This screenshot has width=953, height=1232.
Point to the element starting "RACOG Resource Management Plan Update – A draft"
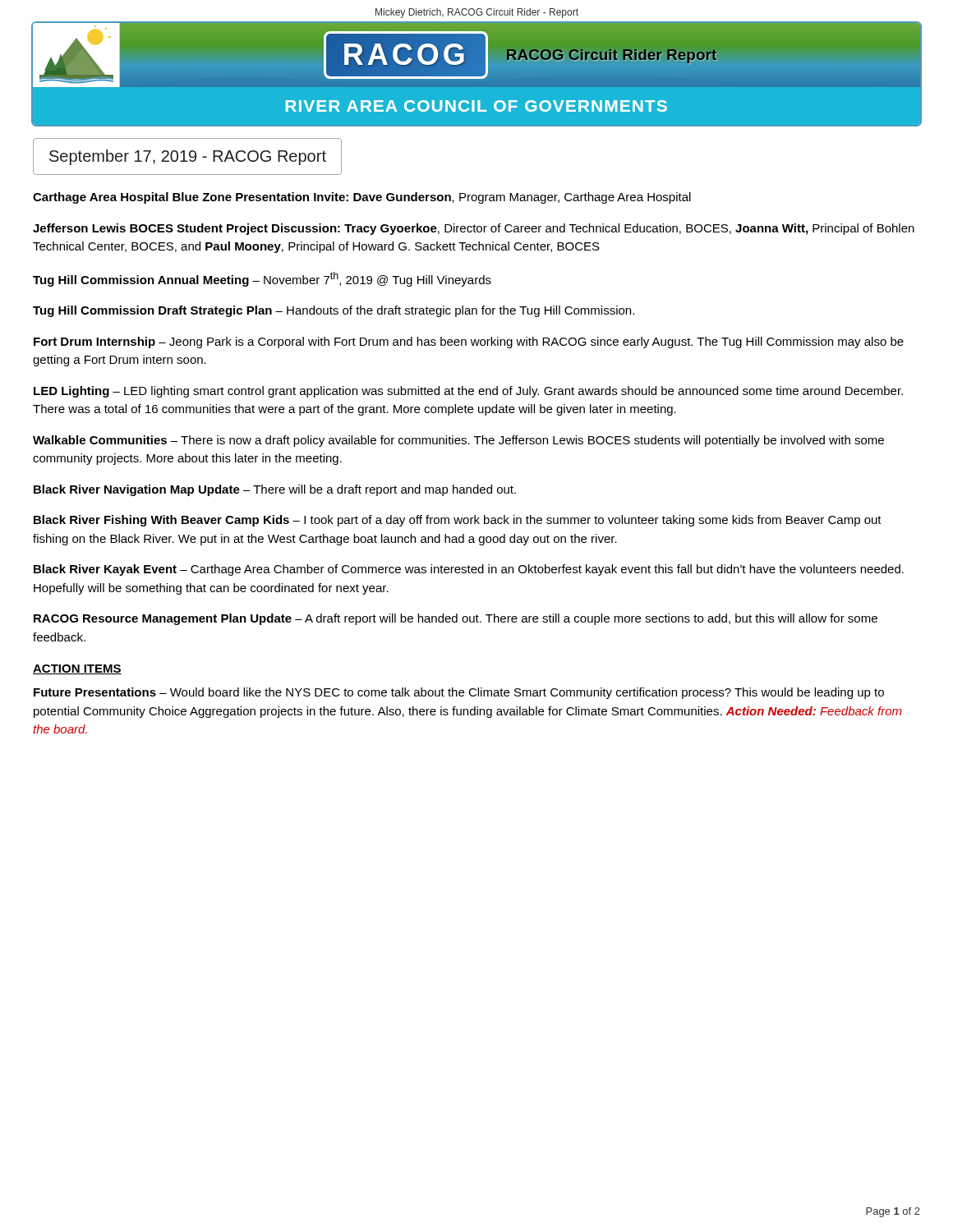pos(455,627)
